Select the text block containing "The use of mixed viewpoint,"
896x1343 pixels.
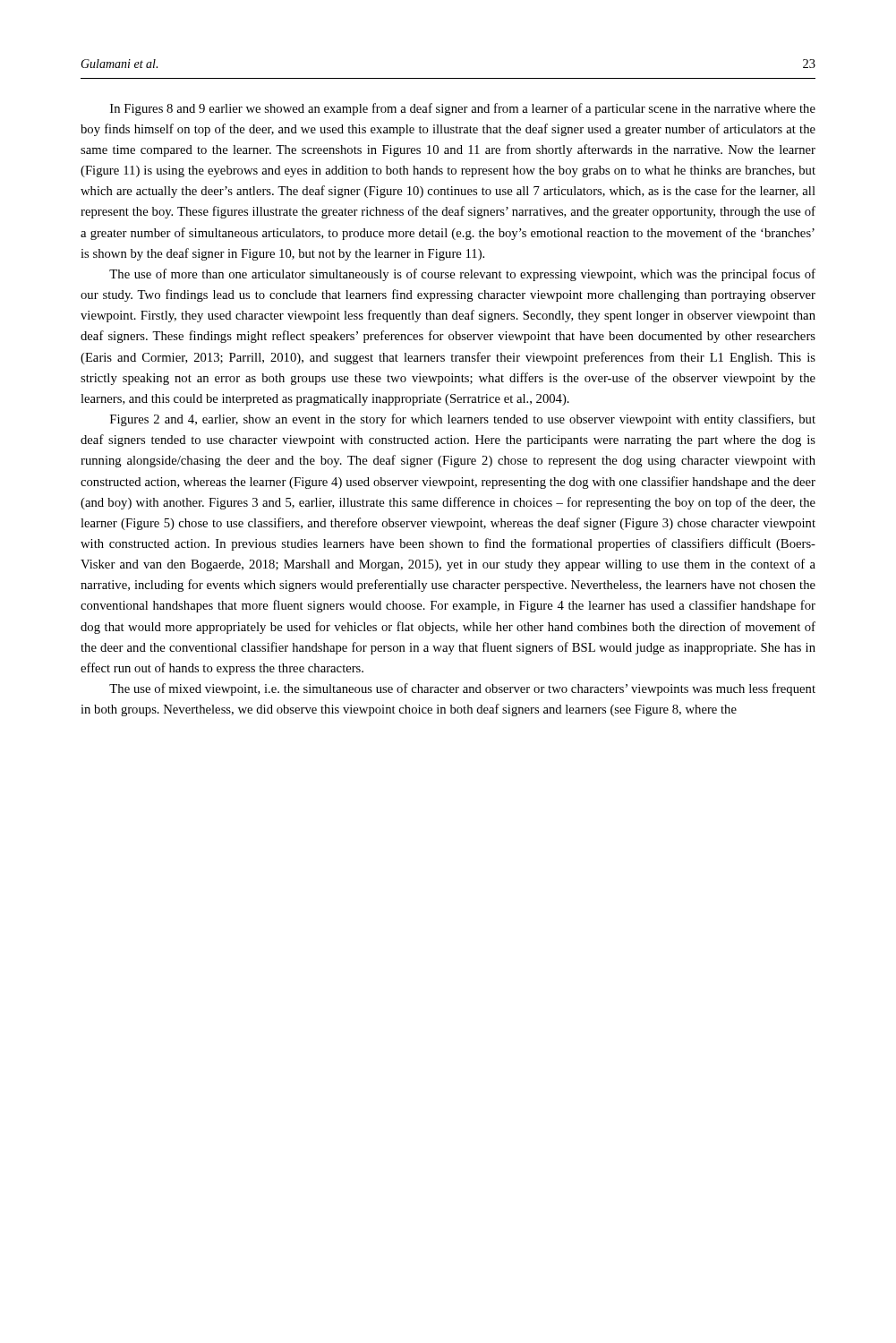pyautogui.click(x=448, y=699)
